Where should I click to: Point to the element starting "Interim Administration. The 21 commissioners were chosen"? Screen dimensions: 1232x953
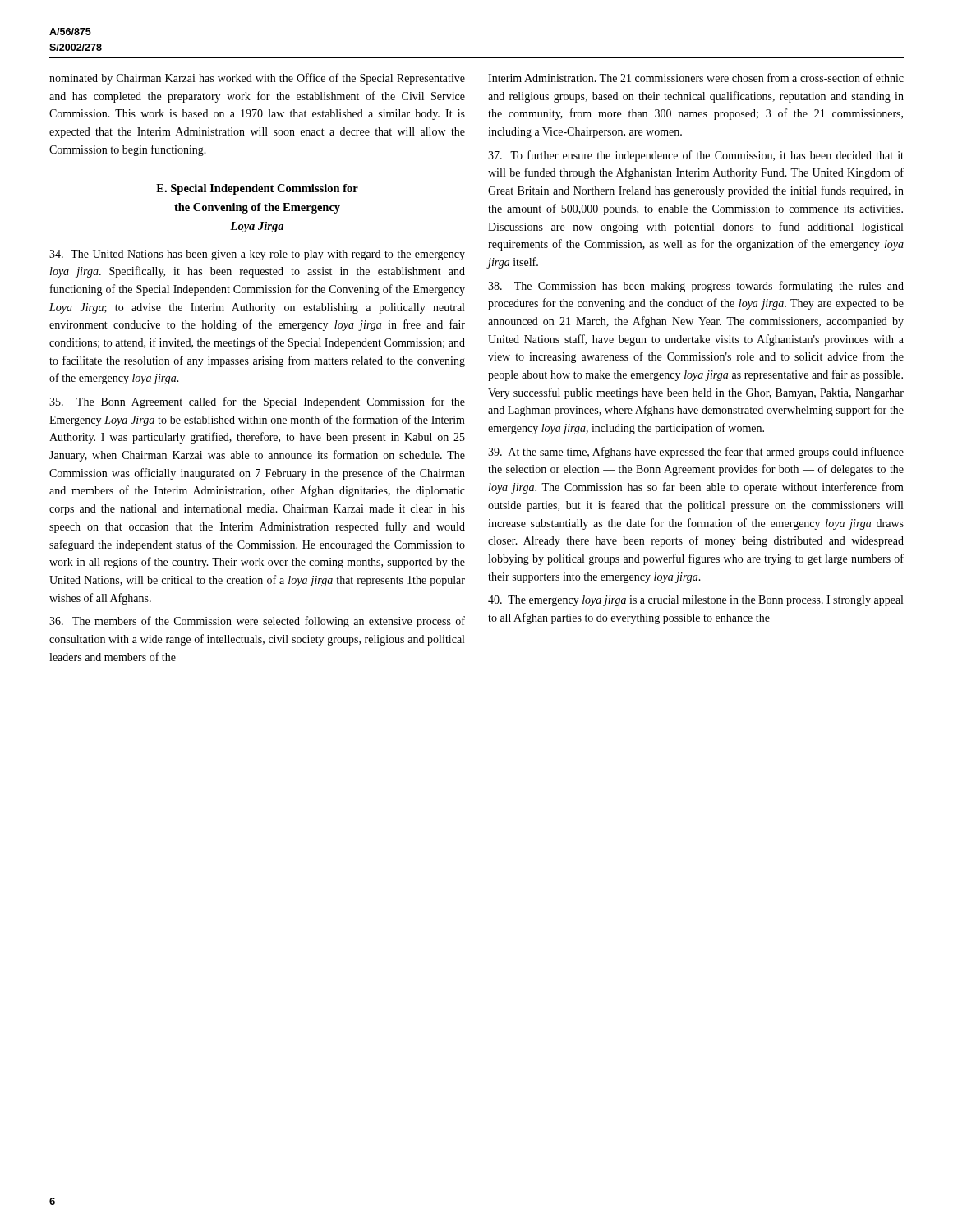pos(696,105)
